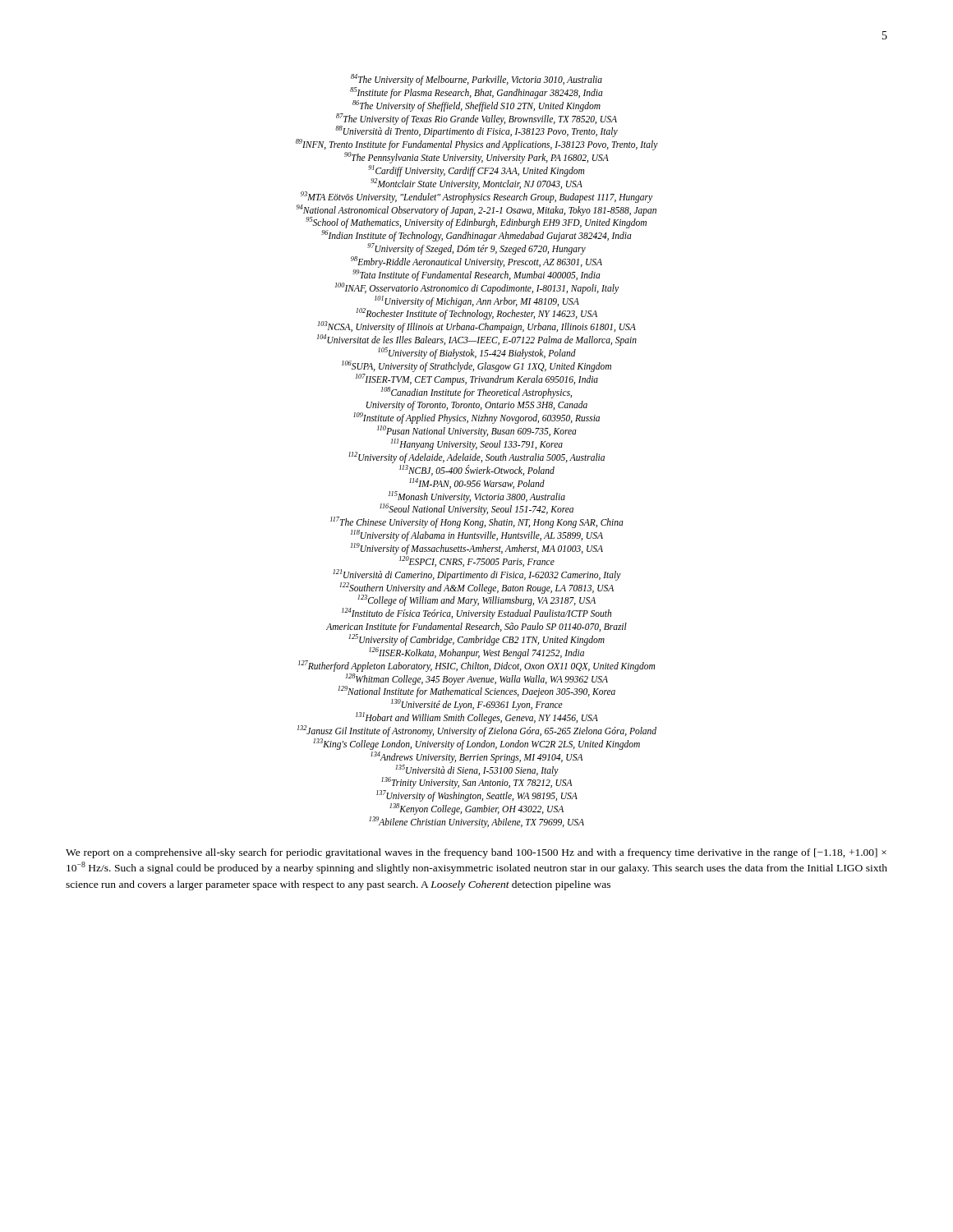Point to the passage starting "84The University of"
Viewport: 953px width, 1232px height.
476,452
